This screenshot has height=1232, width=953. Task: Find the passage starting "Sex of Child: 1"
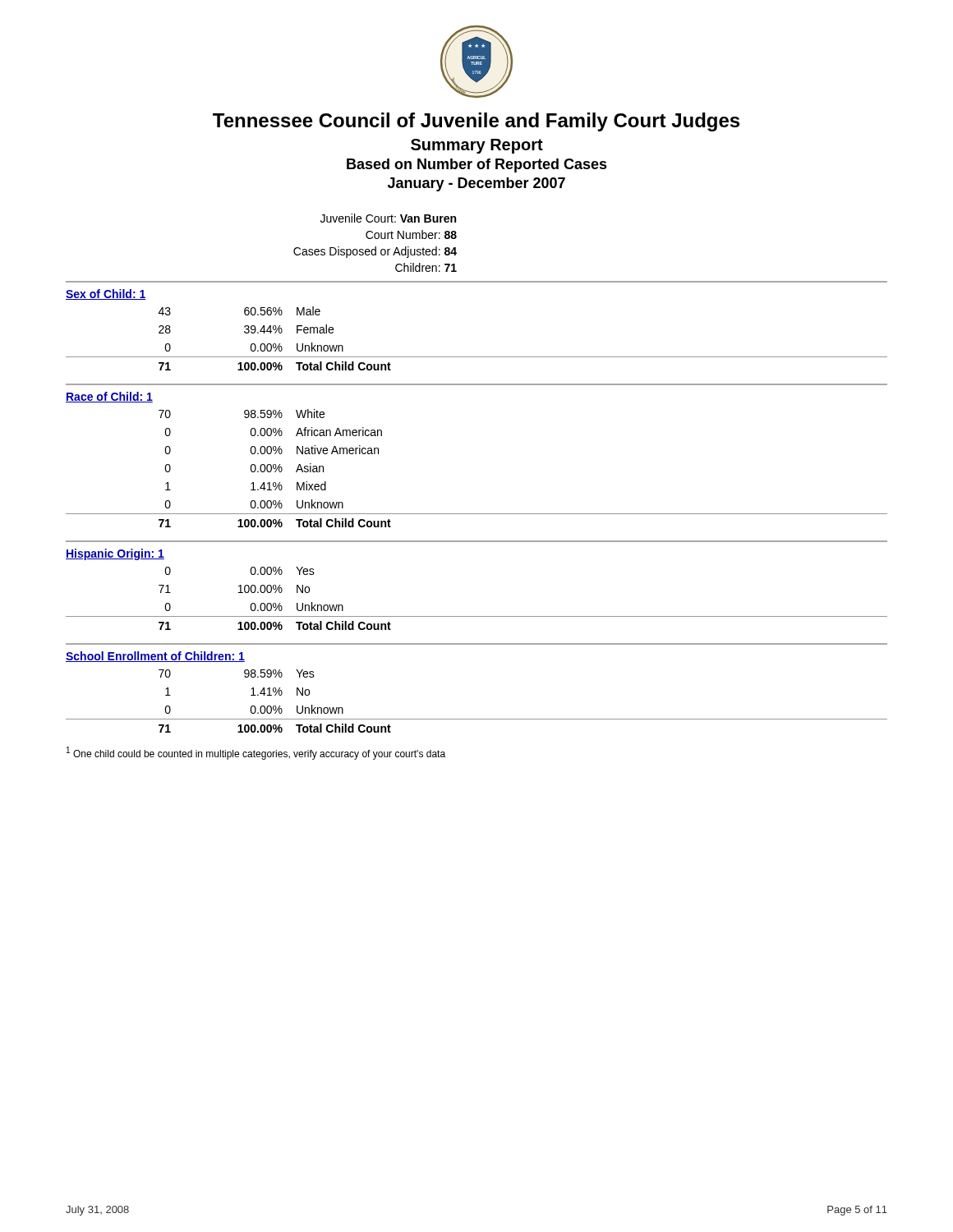point(106,294)
